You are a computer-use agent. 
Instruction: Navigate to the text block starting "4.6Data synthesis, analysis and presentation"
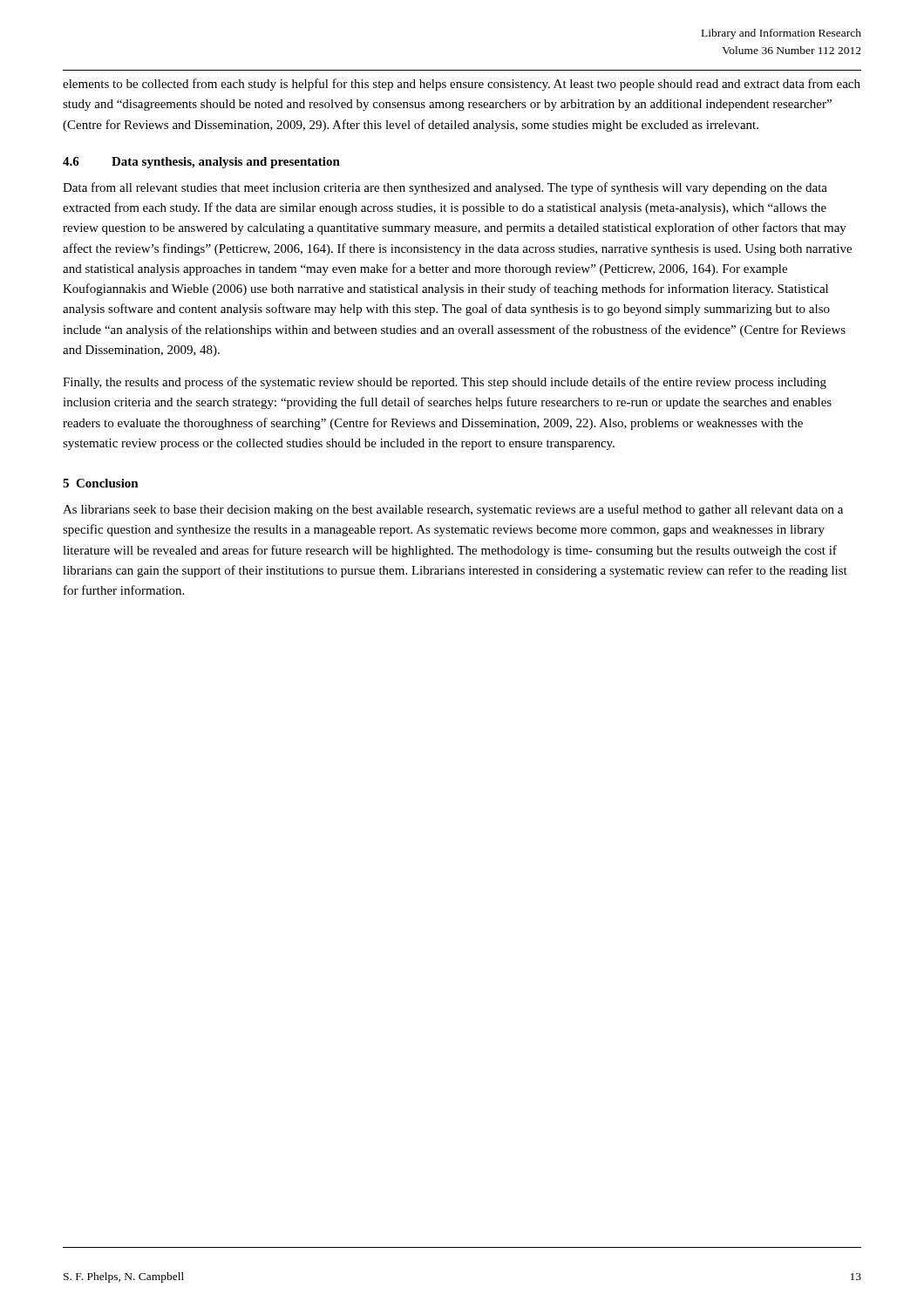pos(201,162)
